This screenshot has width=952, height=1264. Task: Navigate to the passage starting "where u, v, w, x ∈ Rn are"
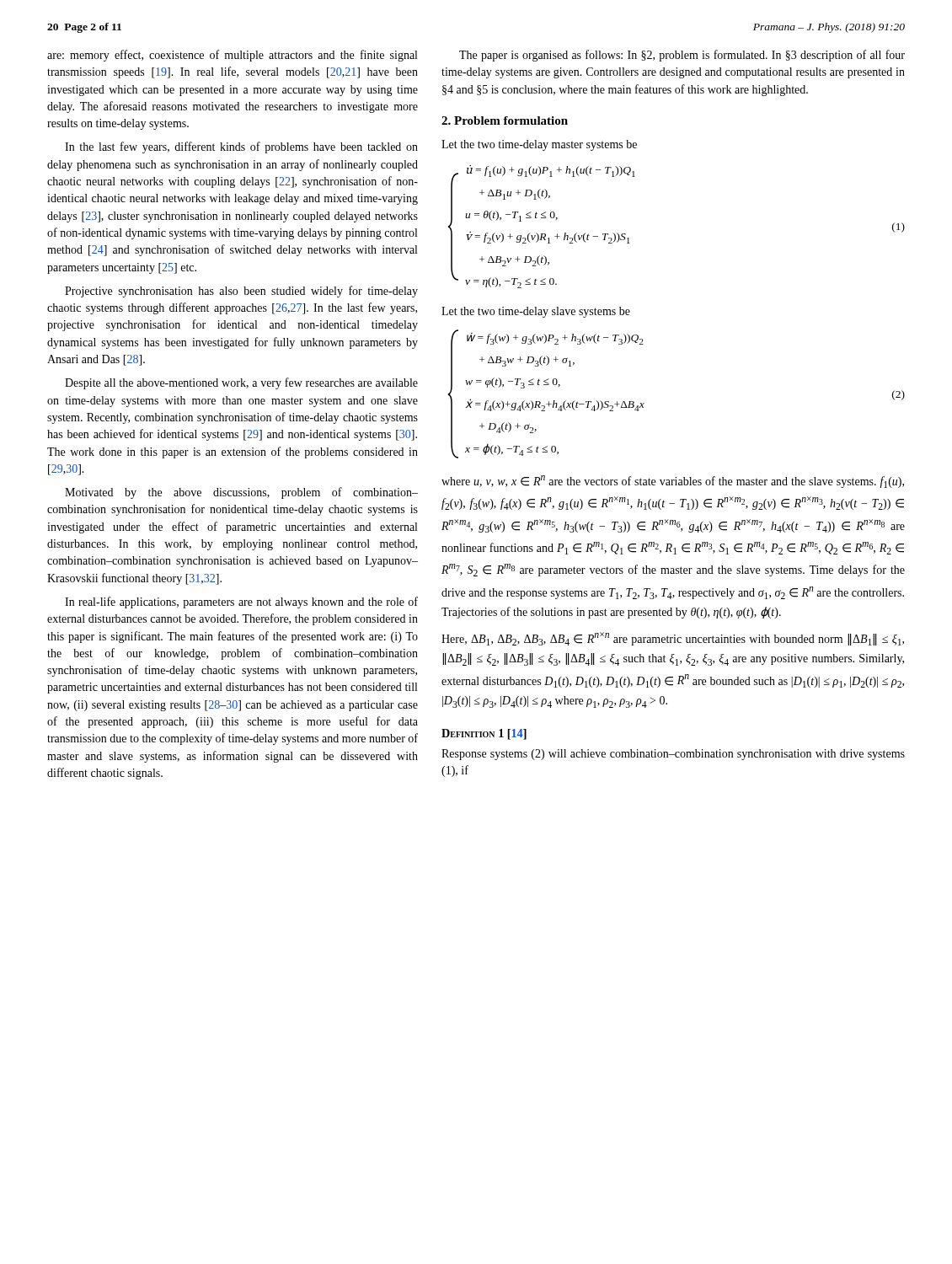(x=673, y=546)
